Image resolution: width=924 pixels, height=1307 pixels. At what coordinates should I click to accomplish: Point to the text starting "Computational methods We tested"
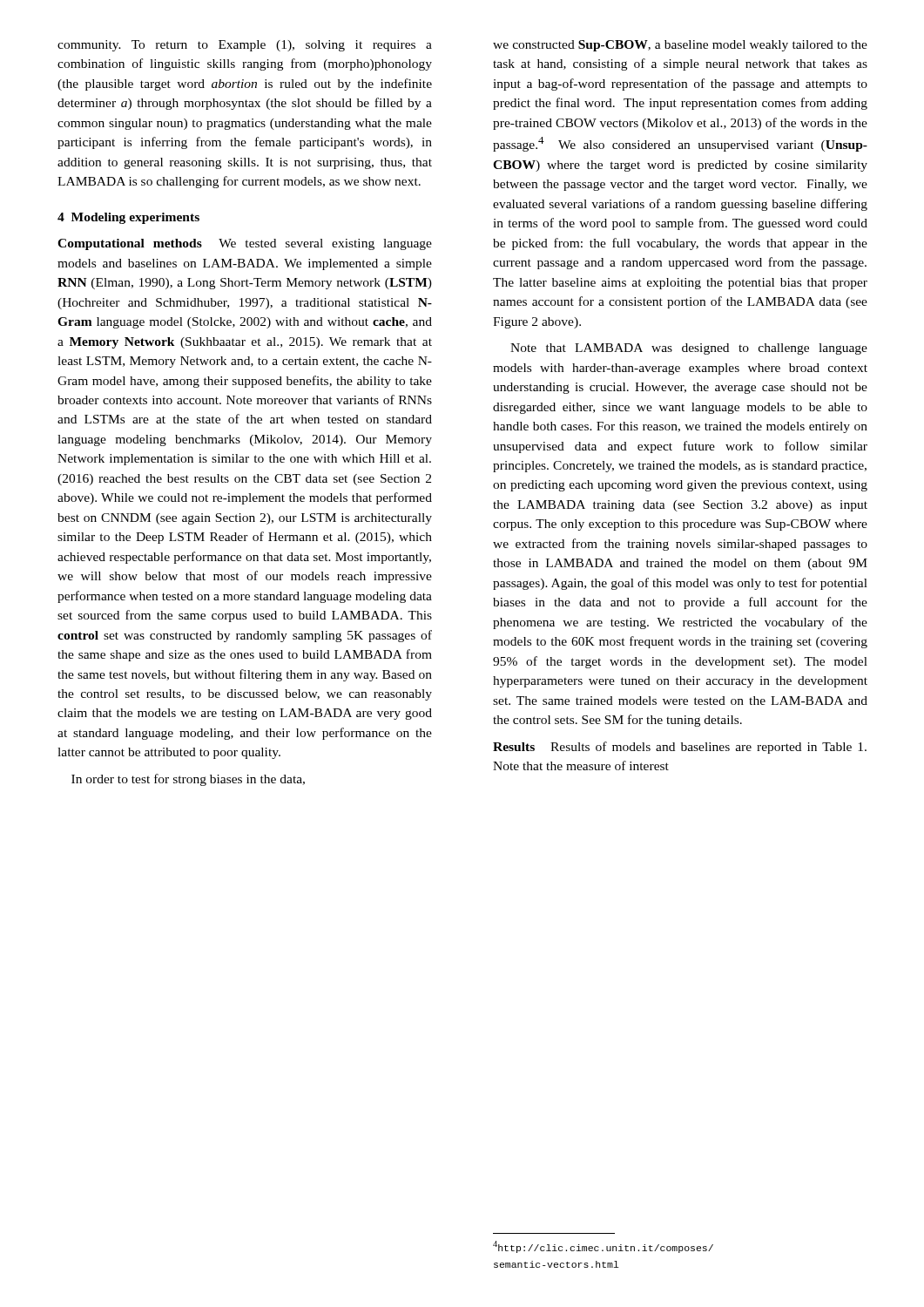[x=245, y=511]
